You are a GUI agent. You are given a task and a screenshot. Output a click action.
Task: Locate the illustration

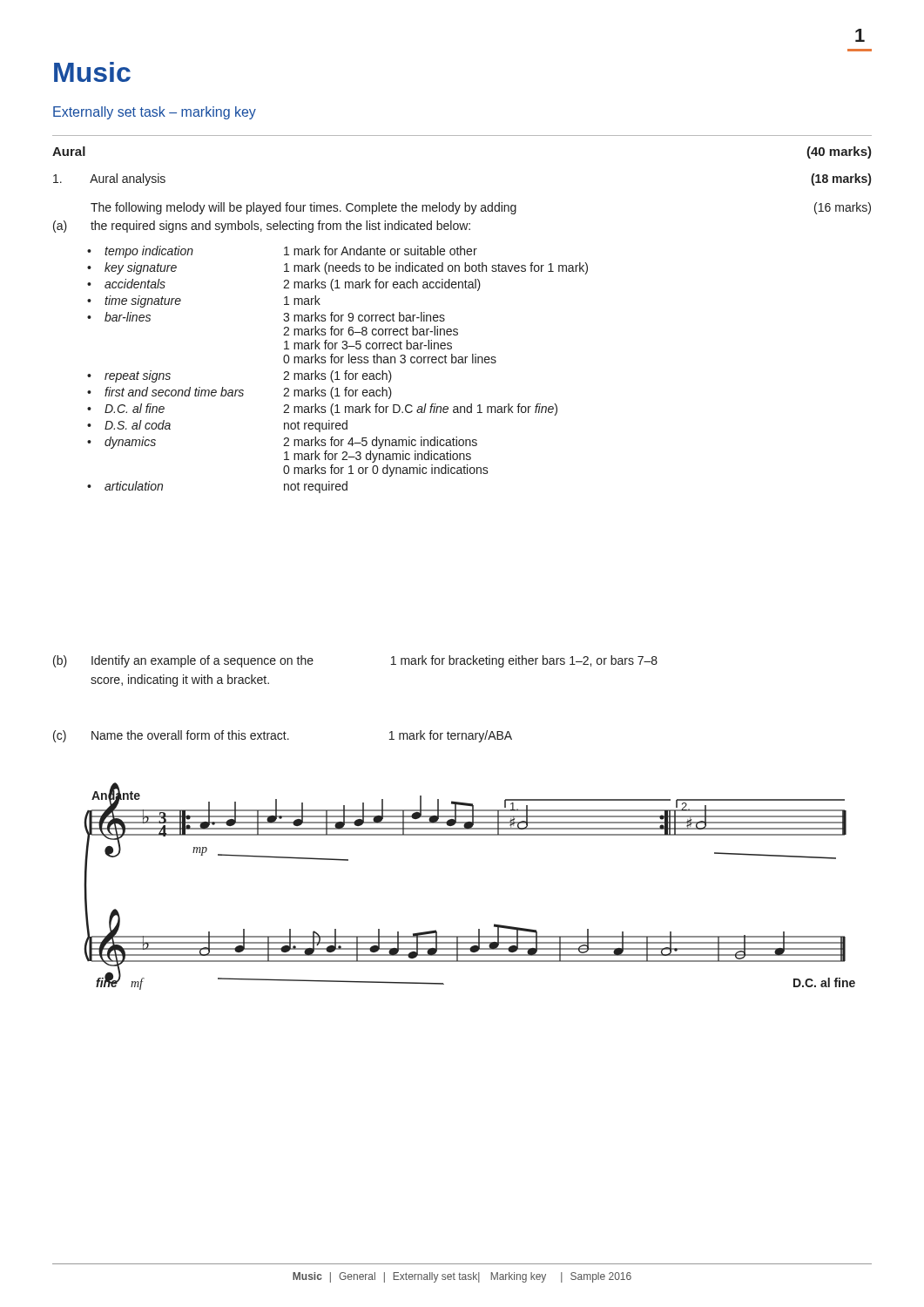point(462,913)
